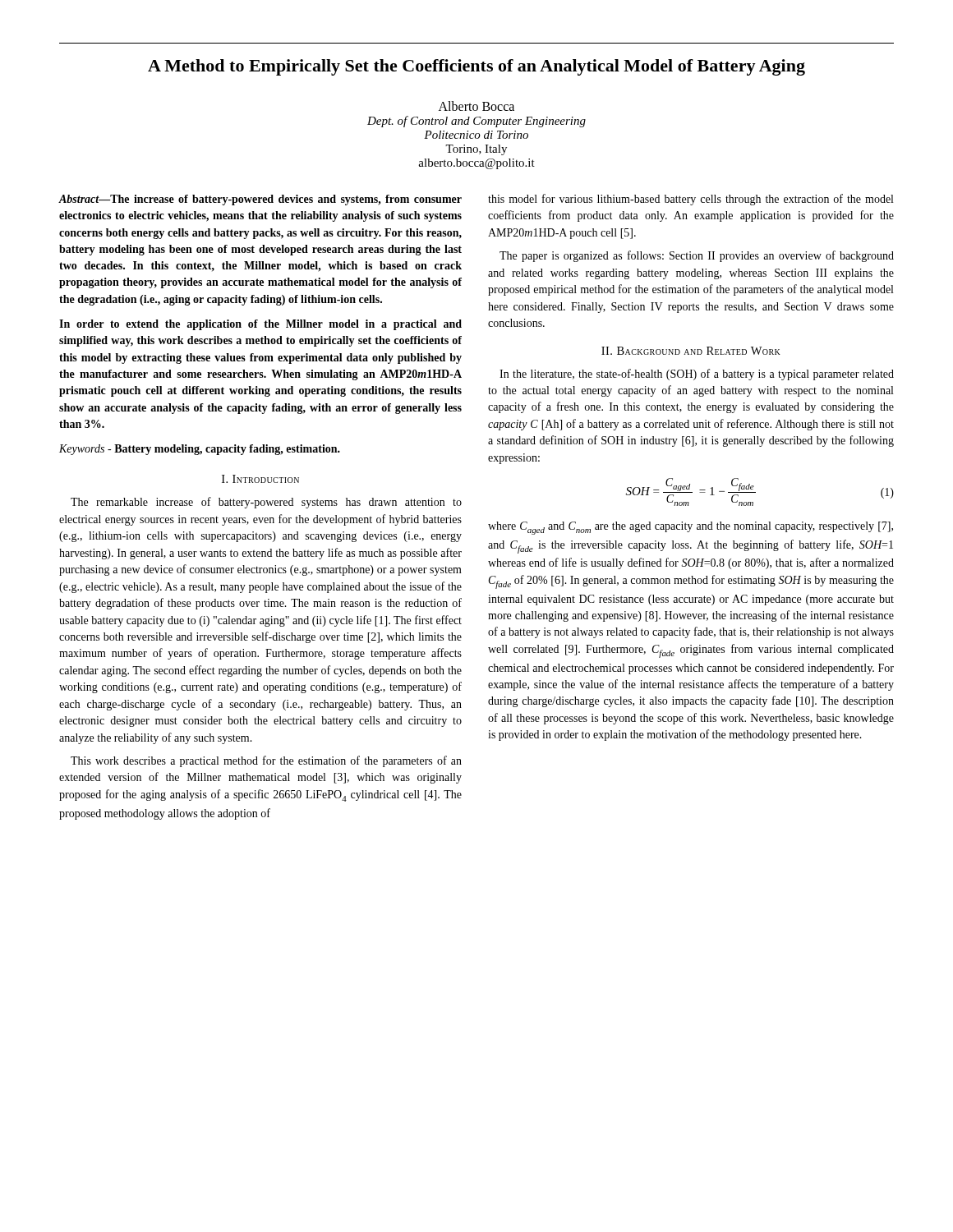Screen dimensions: 1232x953
Task: Locate the text block that says "Keywords - Battery"
Action: point(200,449)
